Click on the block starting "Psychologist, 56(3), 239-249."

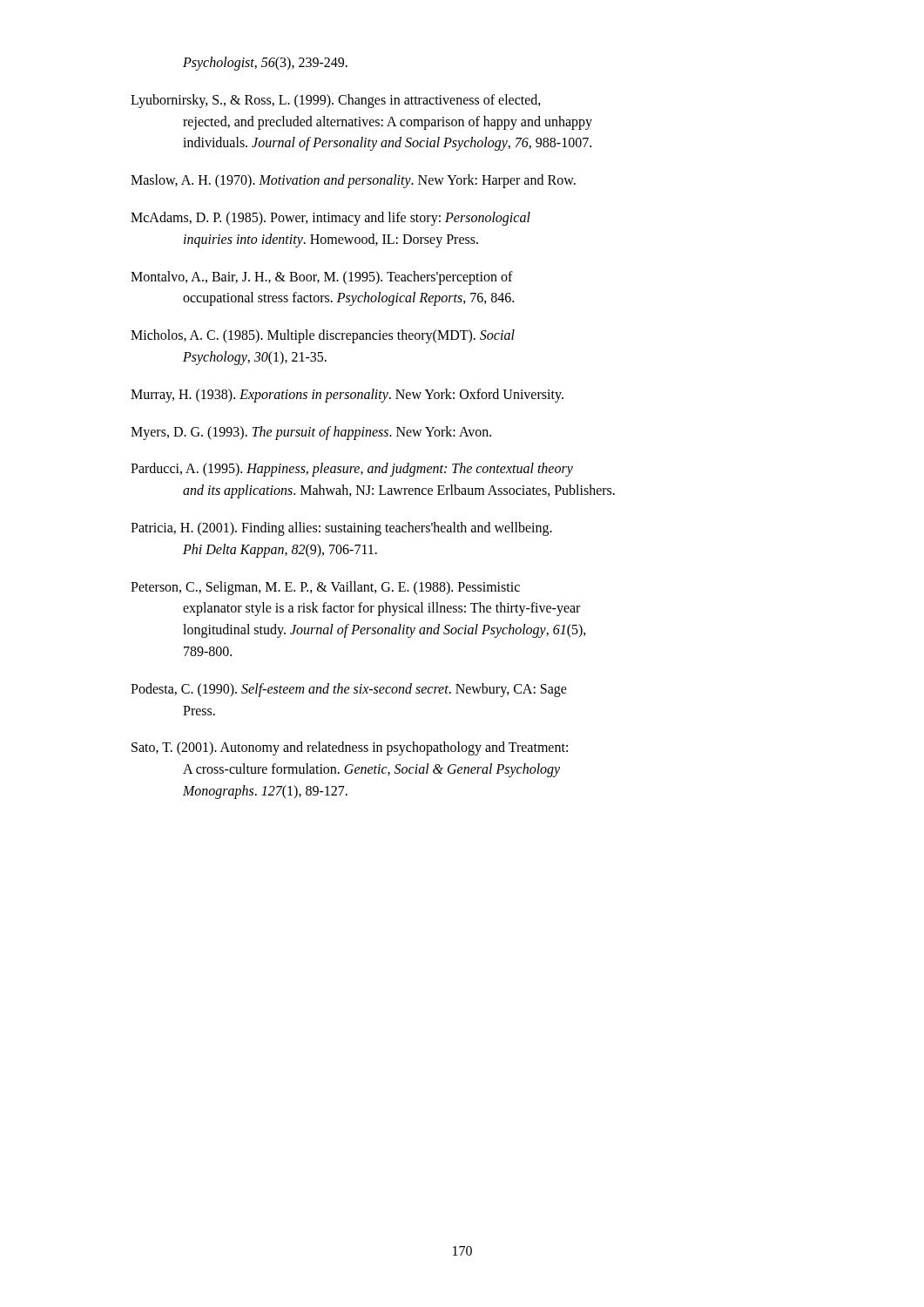[266, 62]
